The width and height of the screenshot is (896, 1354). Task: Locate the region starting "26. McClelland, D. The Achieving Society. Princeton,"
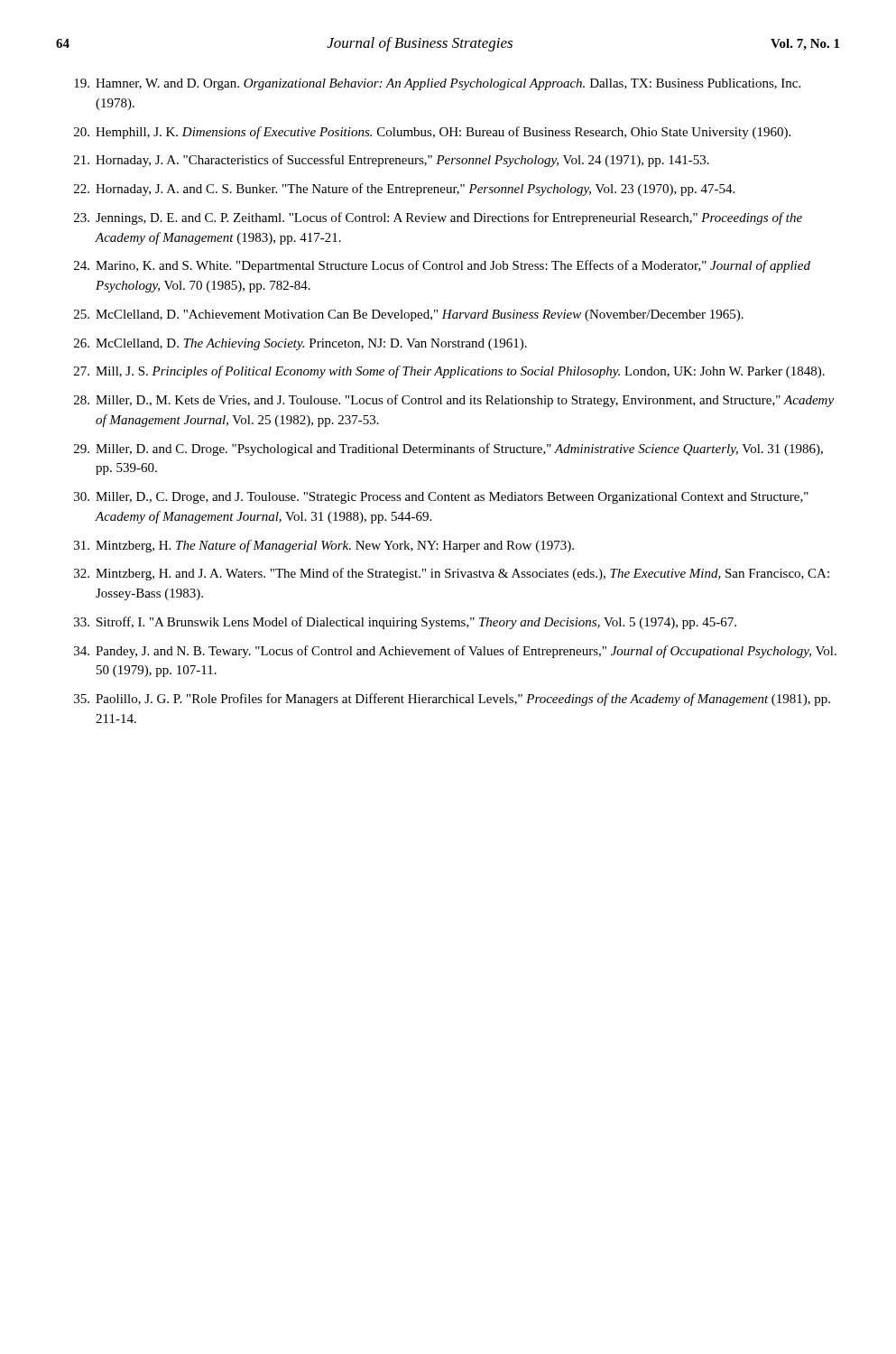[x=448, y=343]
